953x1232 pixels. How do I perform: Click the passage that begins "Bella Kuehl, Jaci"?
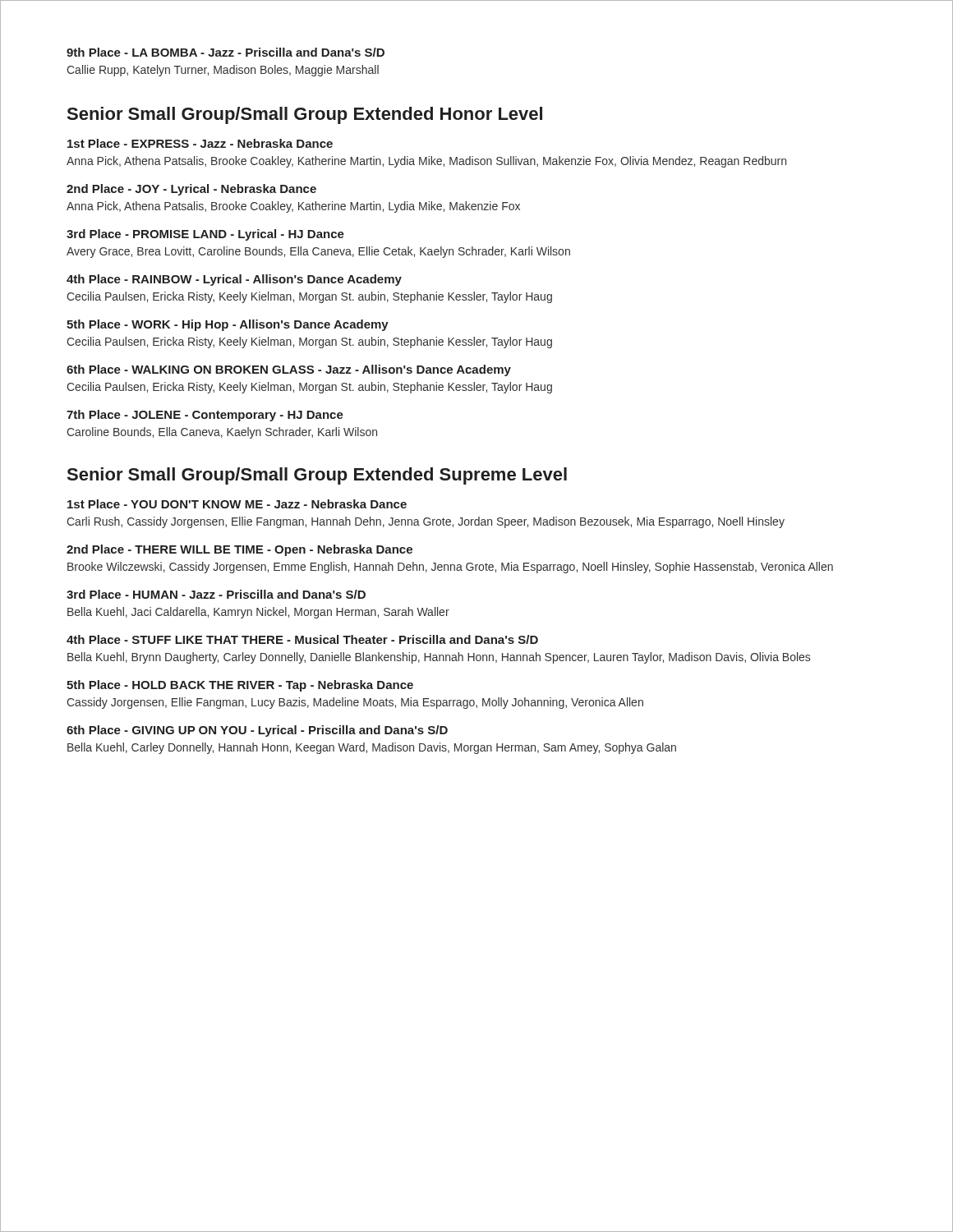click(258, 613)
